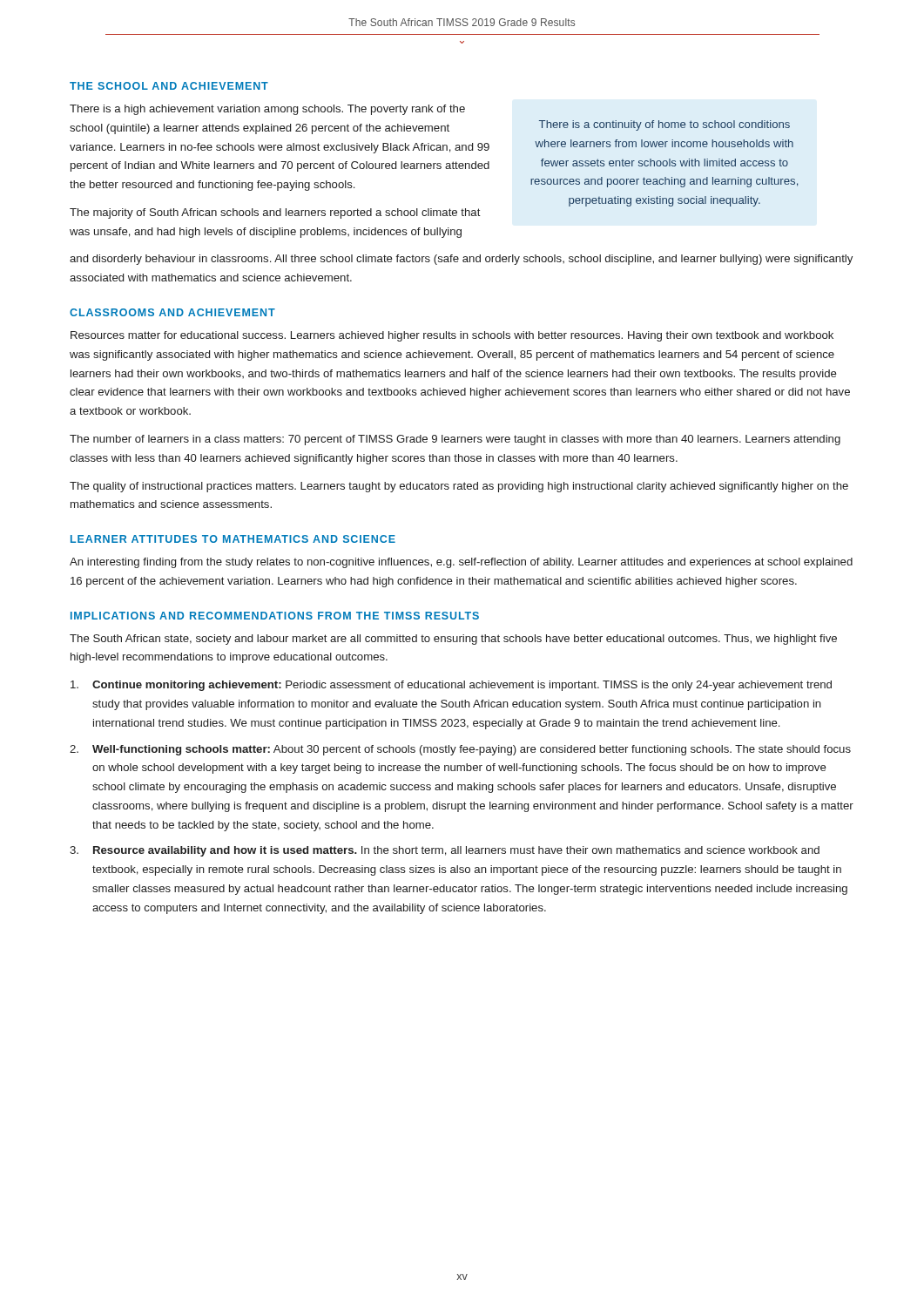Locate the section header that reads "LEARNER ATTITUDES TO MATHEMATICS"
This screenshot has width=924, height=1307.
coord(233,539)
